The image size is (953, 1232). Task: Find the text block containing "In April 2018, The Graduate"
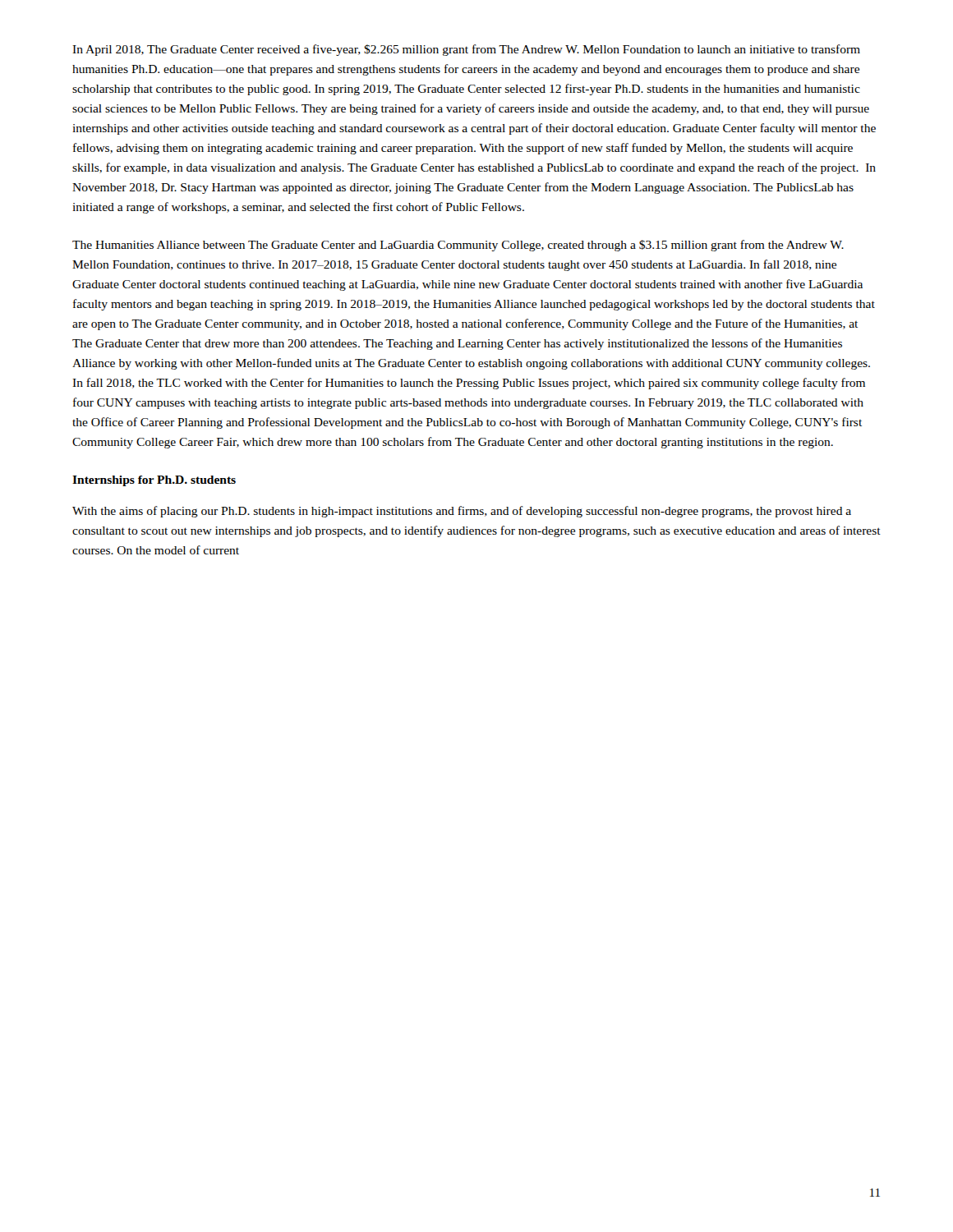click(x=474, y=128)
